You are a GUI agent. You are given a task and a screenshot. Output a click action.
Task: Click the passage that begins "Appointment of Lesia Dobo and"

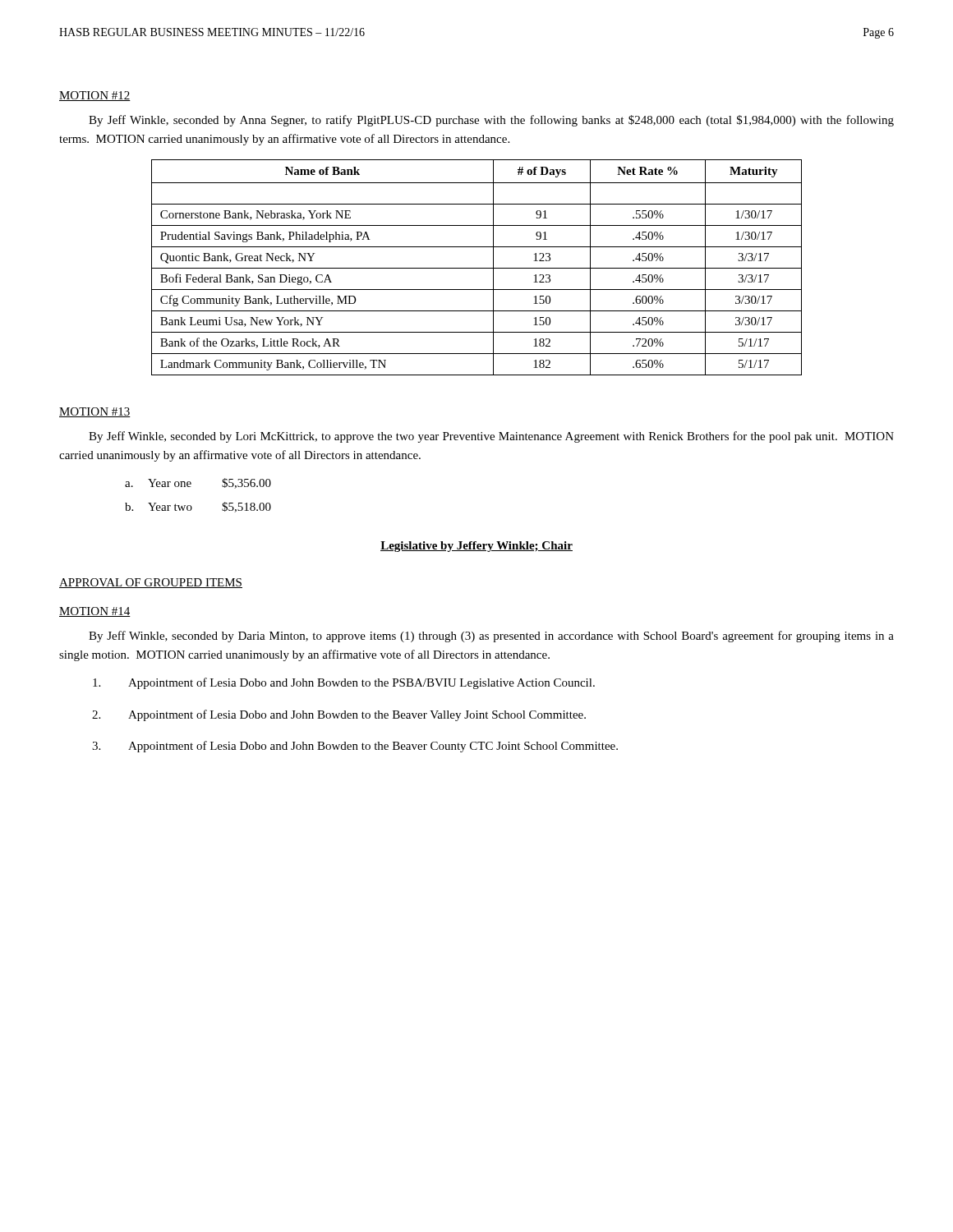tap(493, 683)
